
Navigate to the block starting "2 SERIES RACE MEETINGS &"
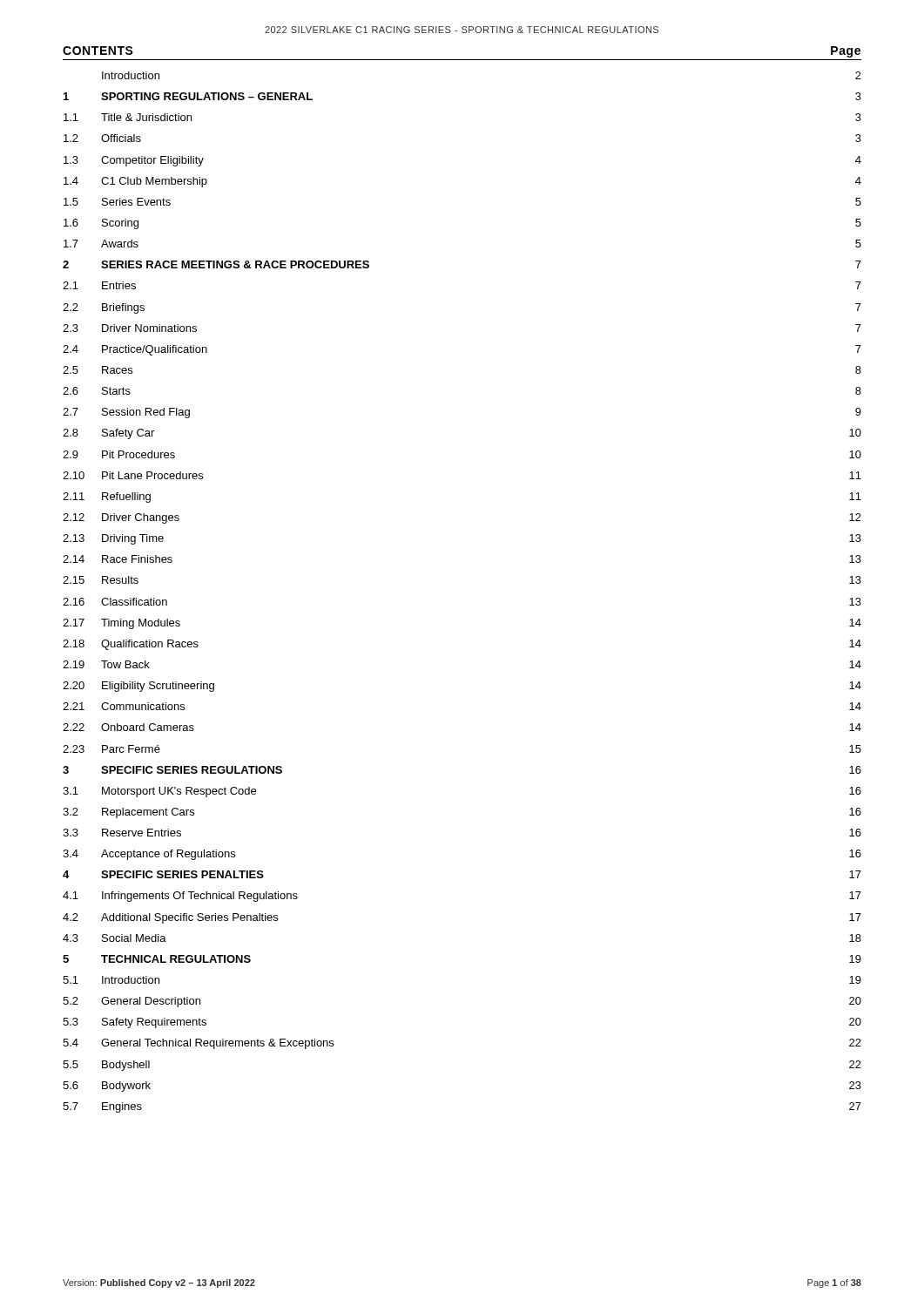[x=66, y=264]
